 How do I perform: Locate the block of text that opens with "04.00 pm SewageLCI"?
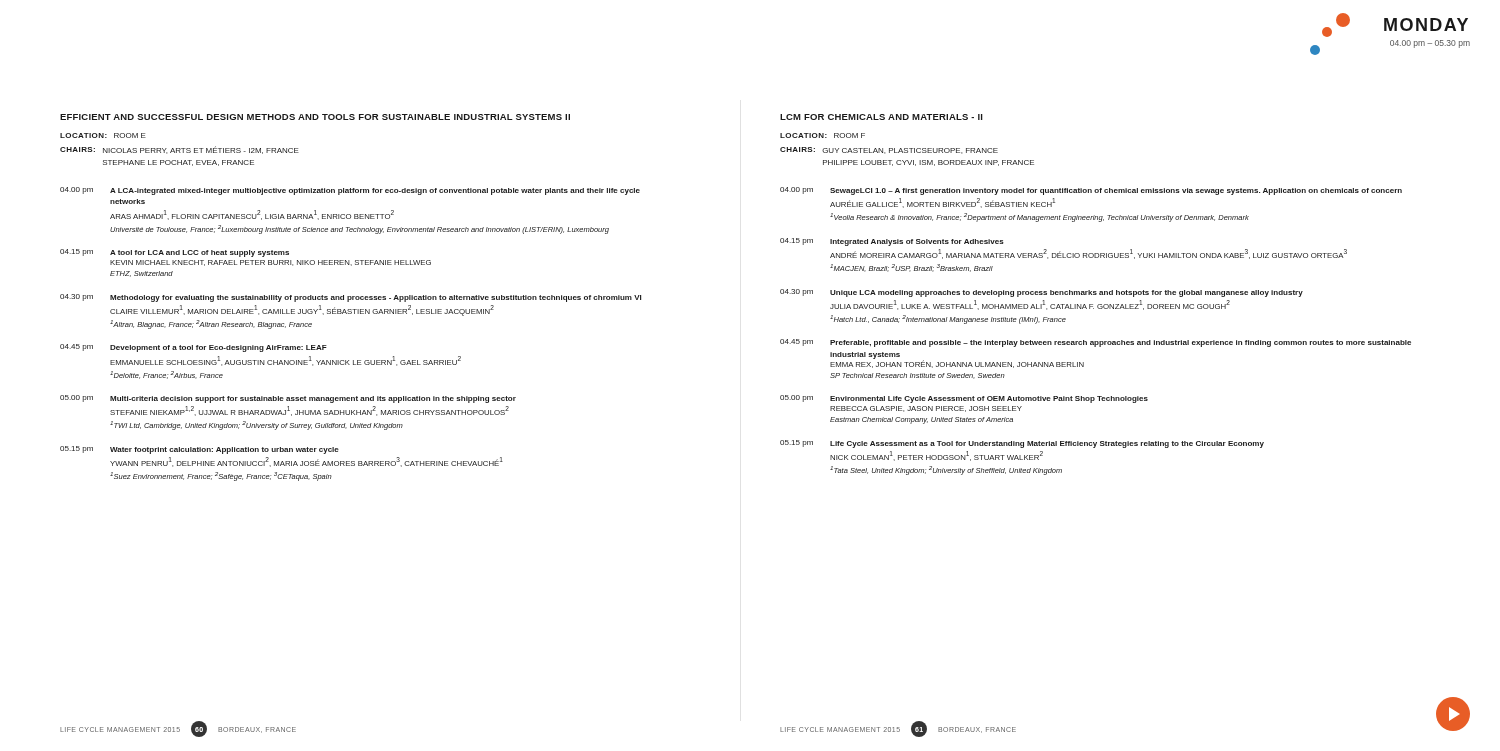[1100, 205]
